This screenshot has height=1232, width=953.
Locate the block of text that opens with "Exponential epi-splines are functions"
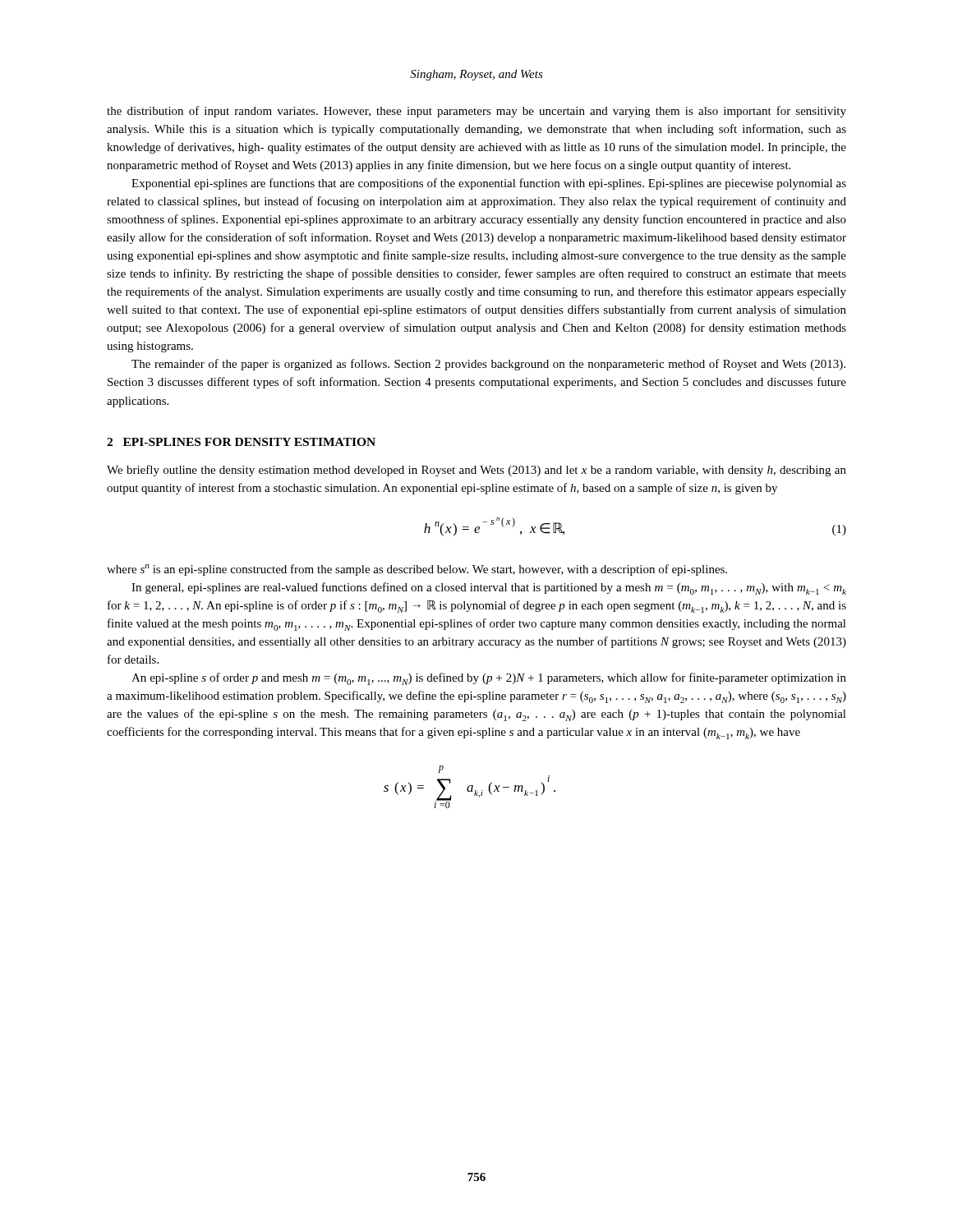[476, 265]
